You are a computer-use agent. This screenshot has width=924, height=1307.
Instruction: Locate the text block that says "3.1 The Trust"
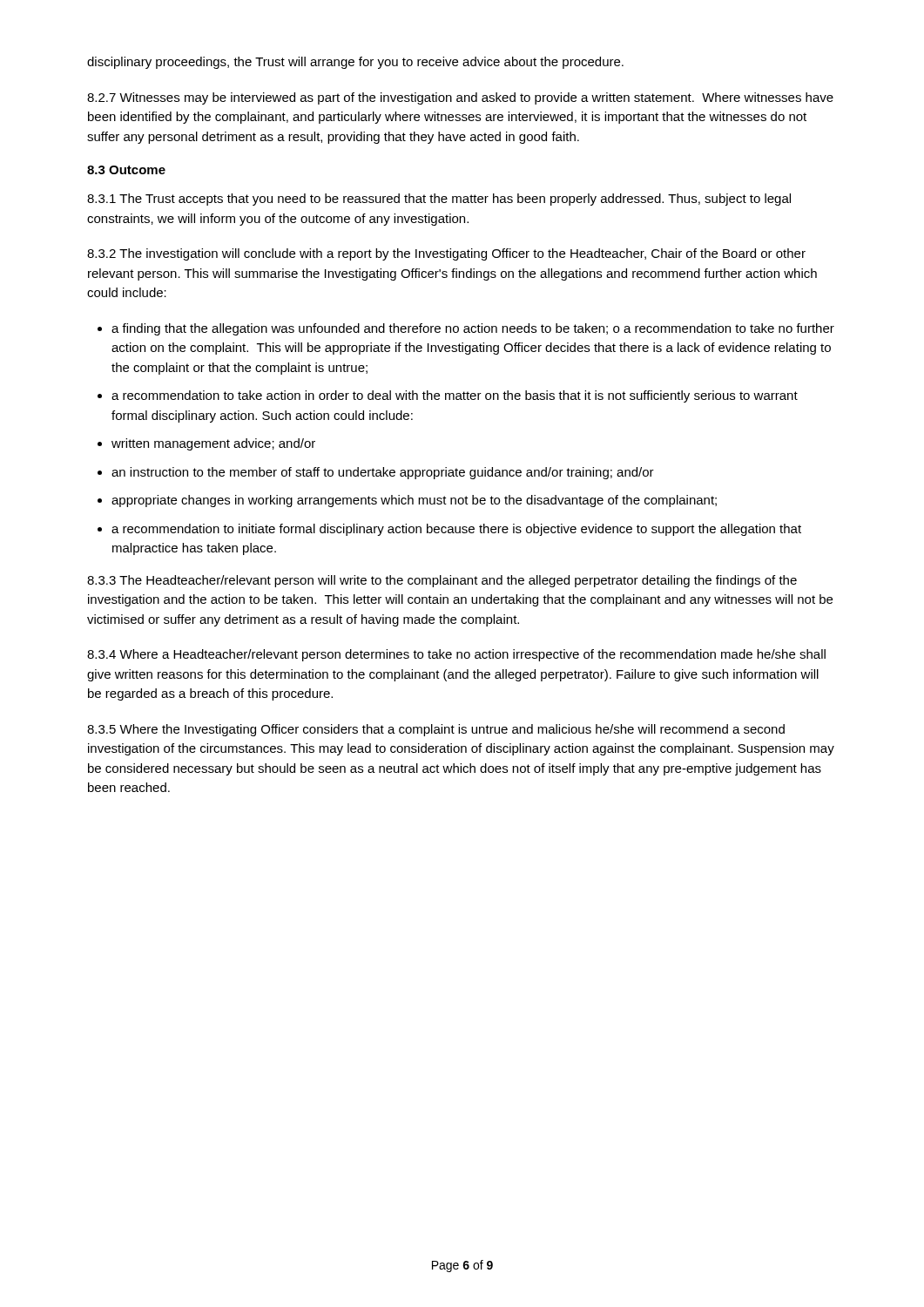point(439,208)
